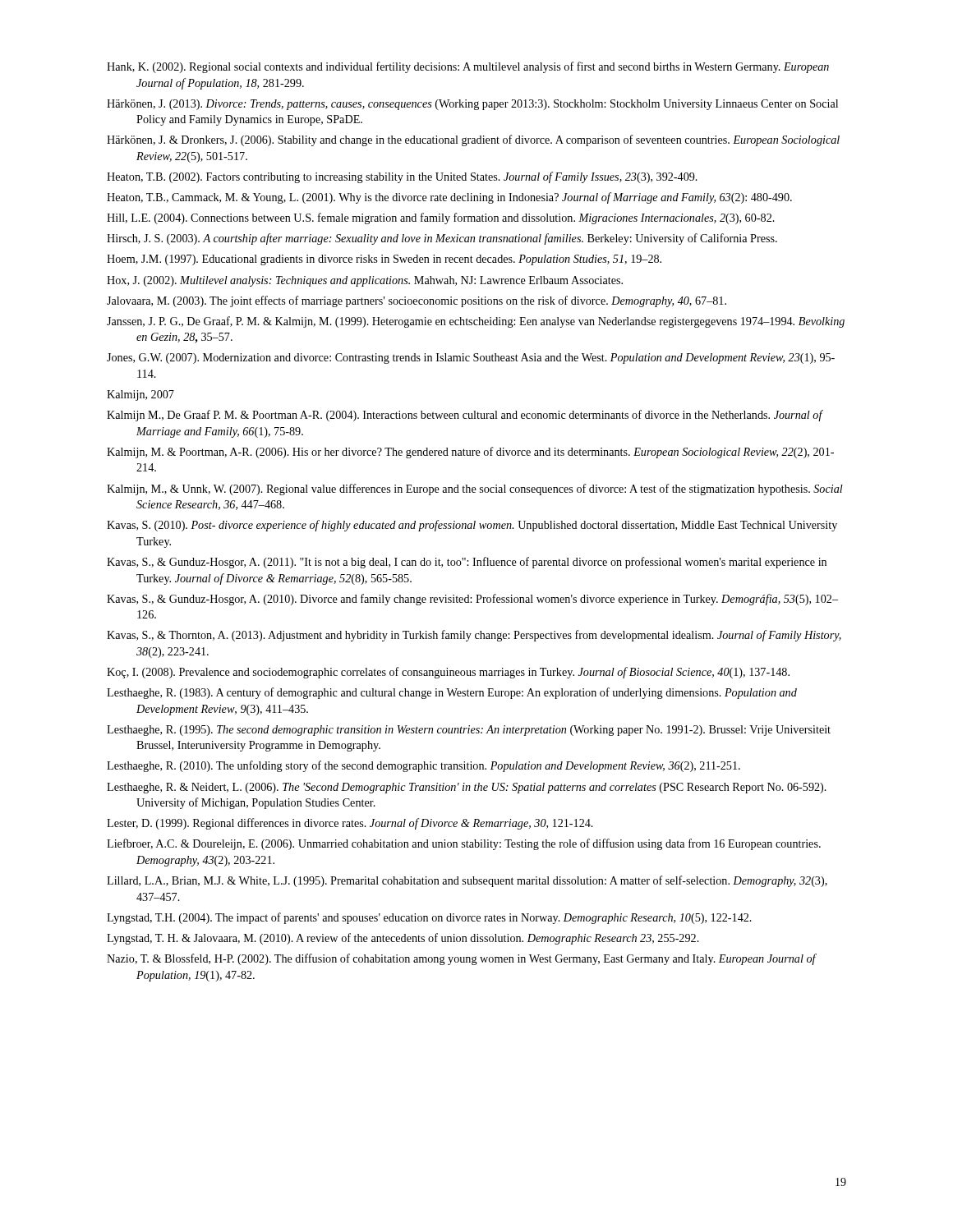This screenshot has width=953, height=1232.
Task: Point to the element starting "Lesthaeghe, R. (1983). A century of"
Action: (452, 701)
